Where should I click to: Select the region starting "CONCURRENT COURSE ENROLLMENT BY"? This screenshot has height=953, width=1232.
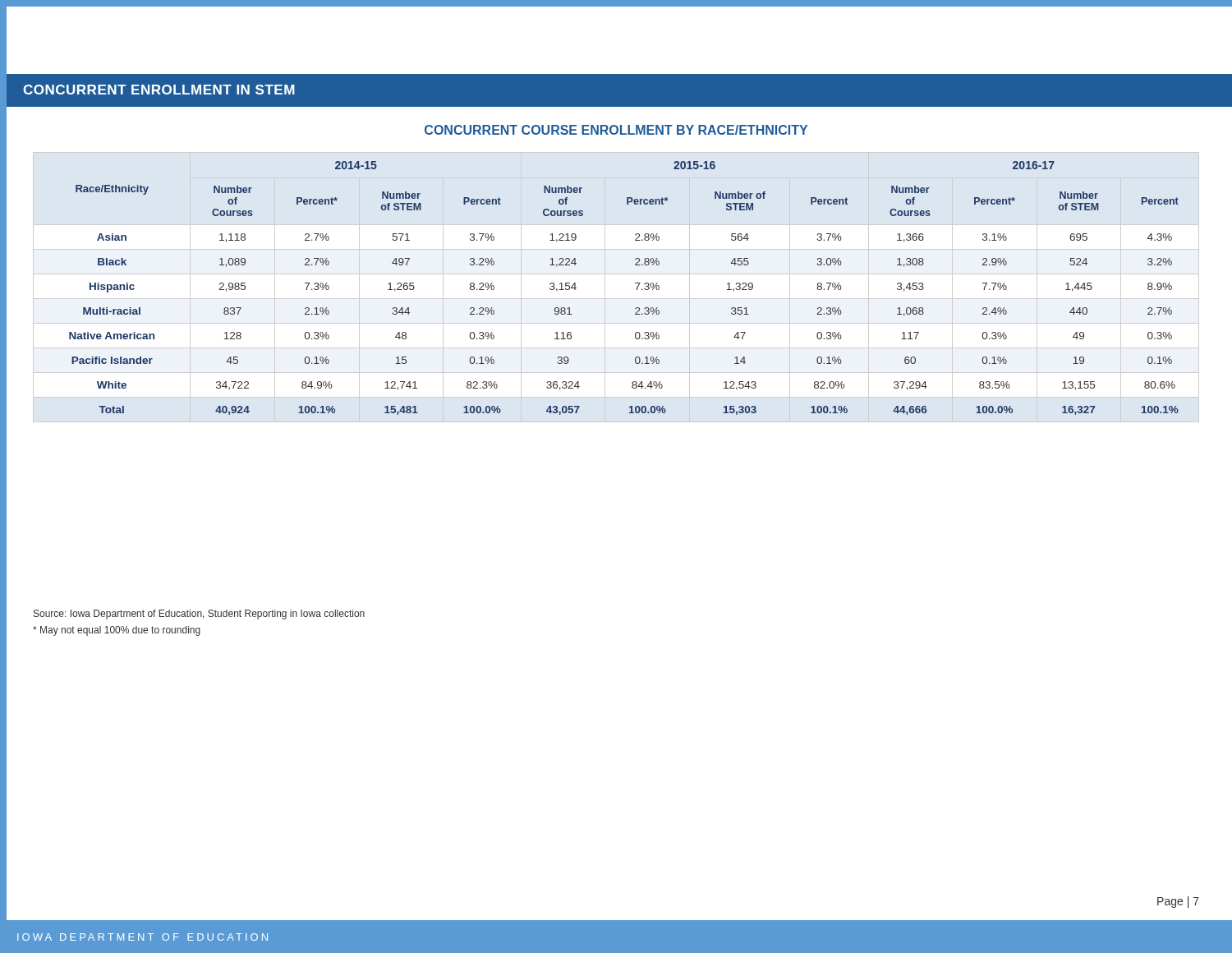pyautogui.click(x=616, y=130)
